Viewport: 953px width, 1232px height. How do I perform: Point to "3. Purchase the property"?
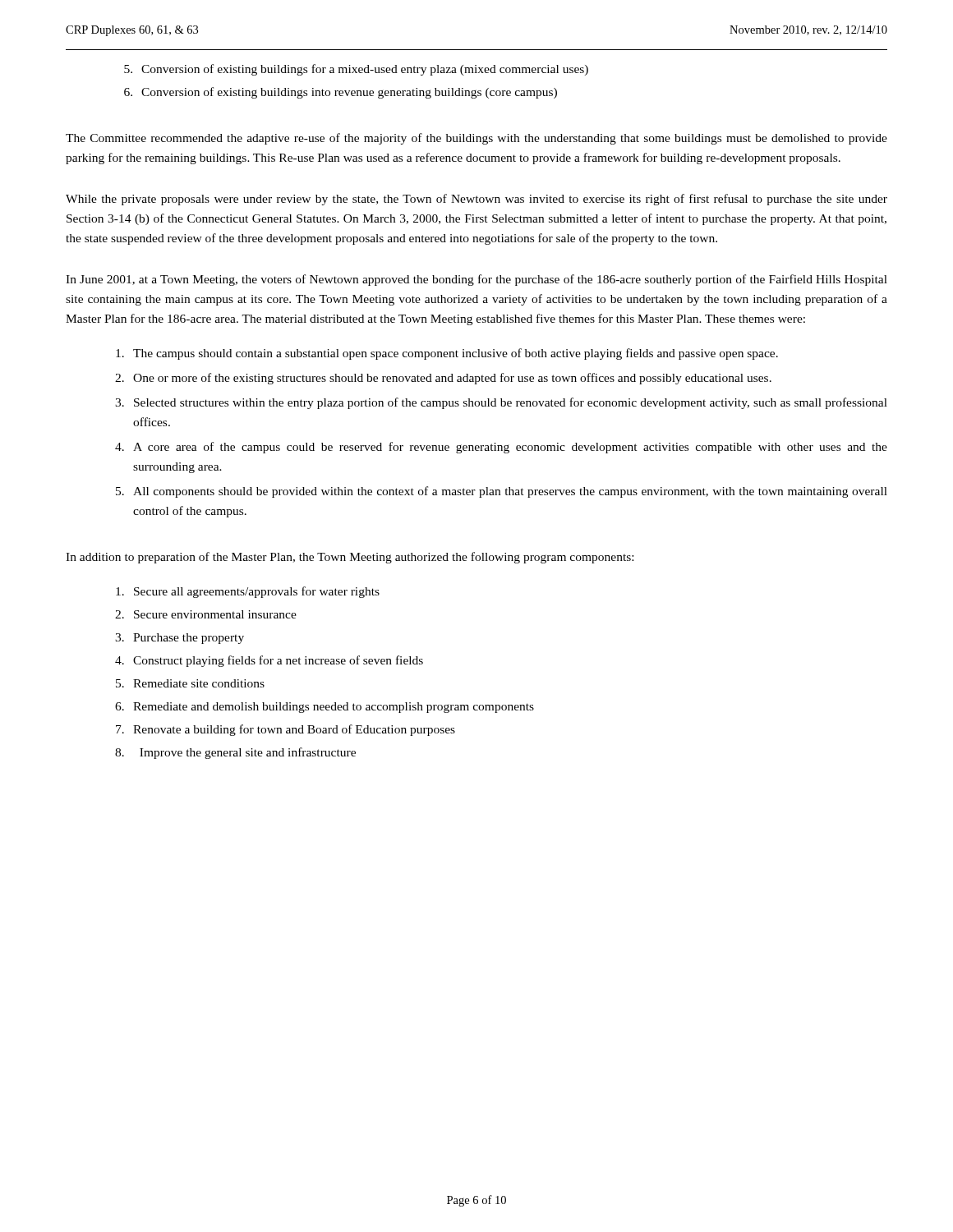coord(180,639)
